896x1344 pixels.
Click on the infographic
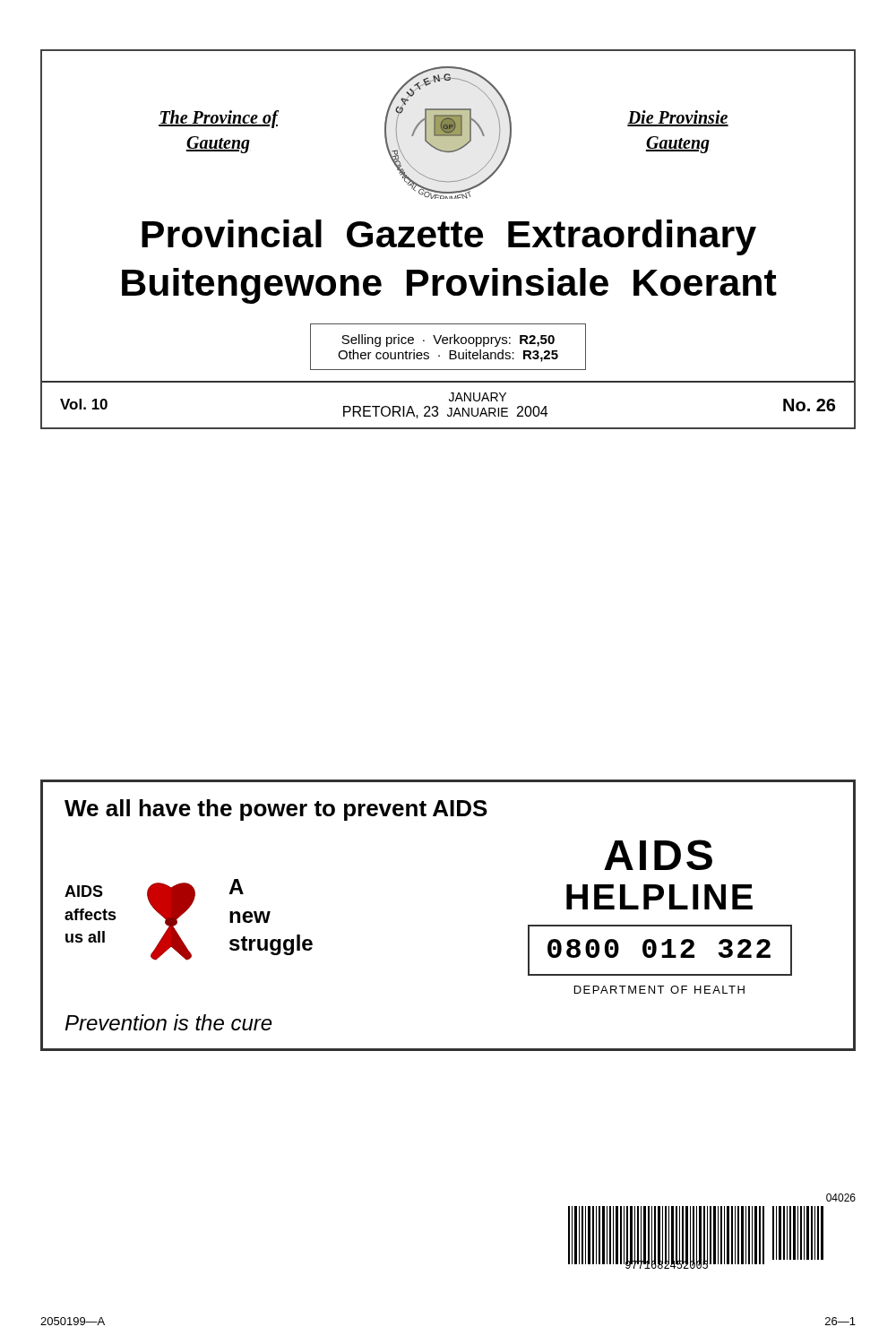pos(448,915)
